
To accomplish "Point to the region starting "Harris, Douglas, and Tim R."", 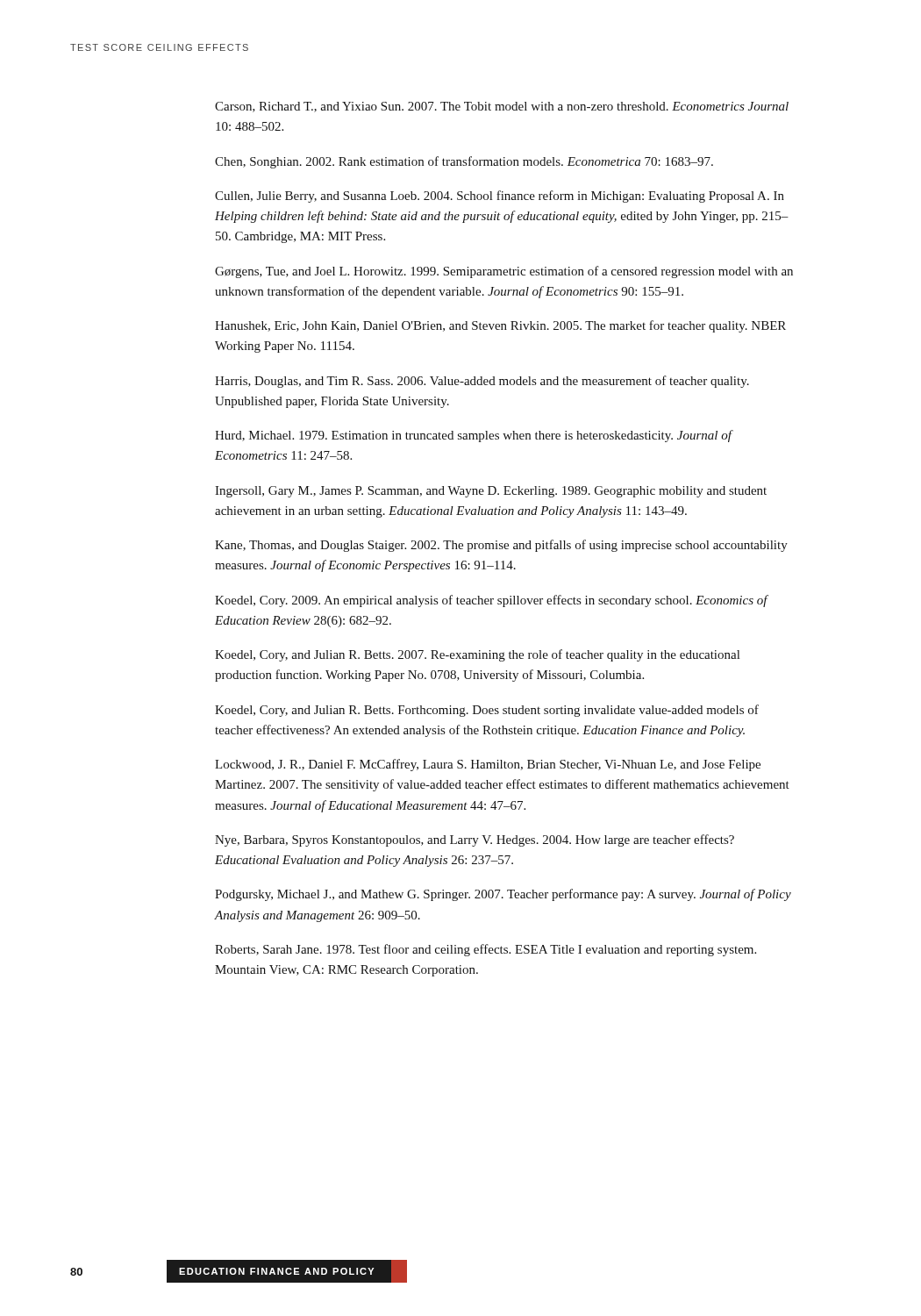I will pos(482,391).
